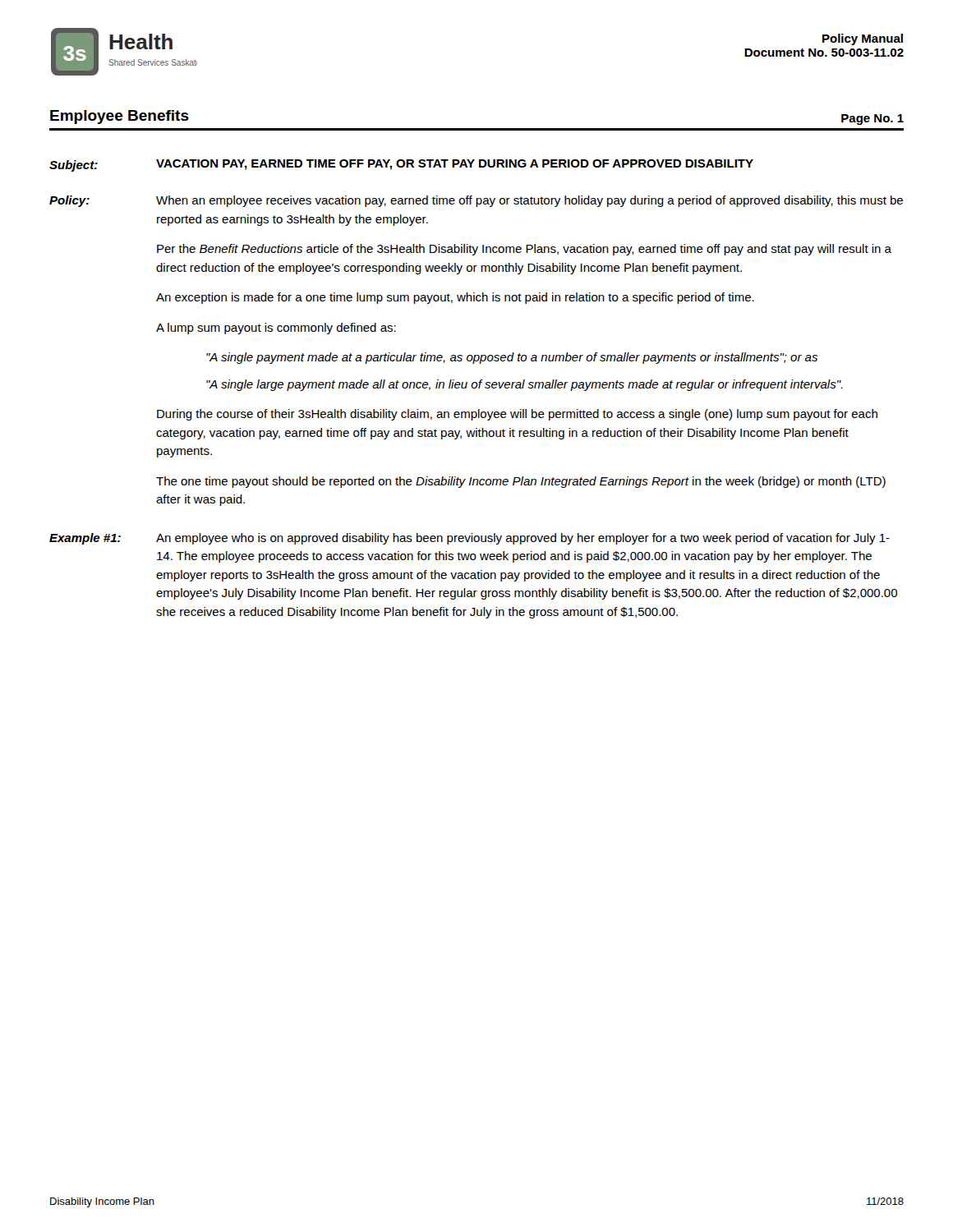Click on the text block that says "When an employee receives vacation pay, earned"

click(530, 350)
